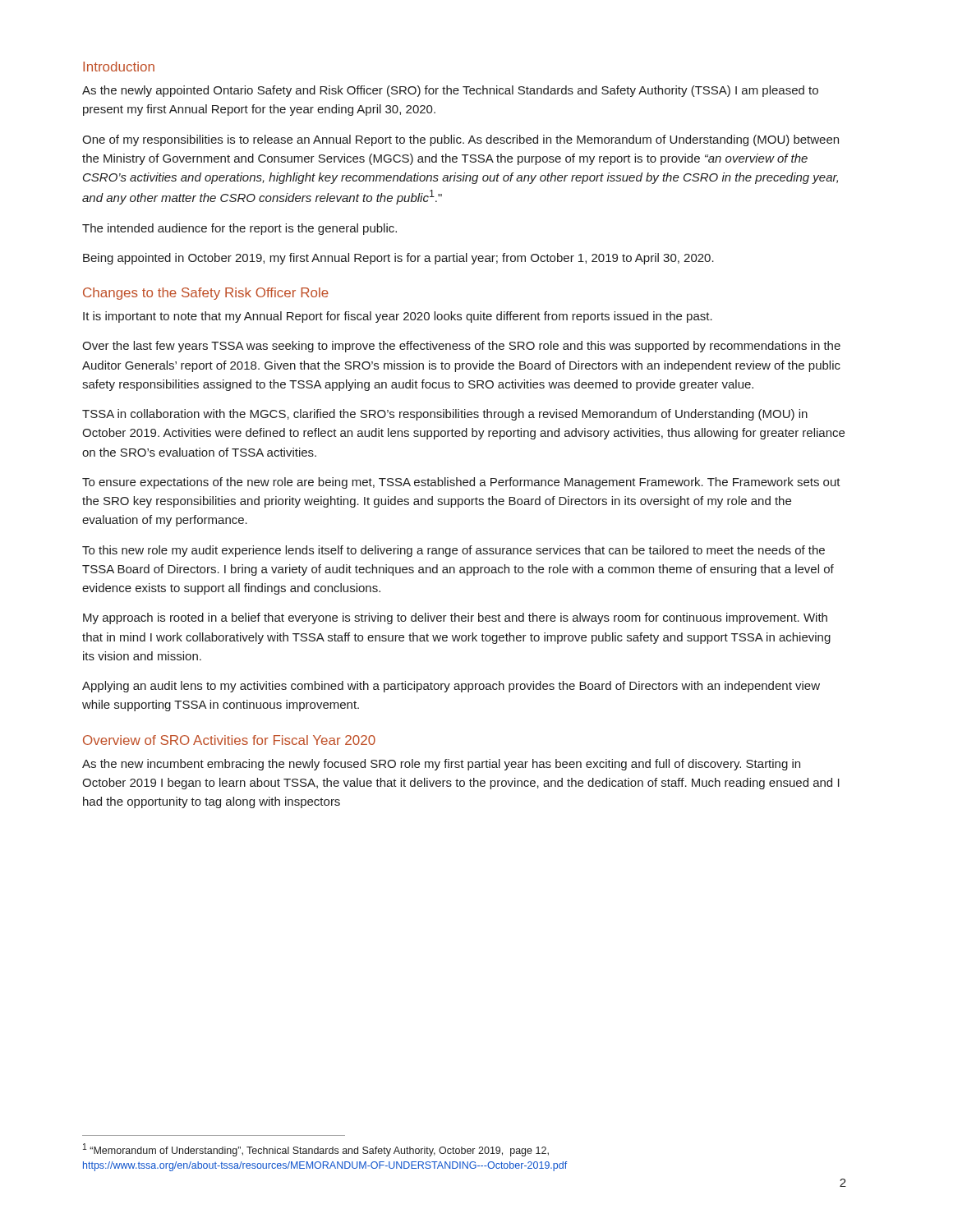The width and height of the screenshot is (953, 1232).
Task: Click on the text block that says "The intended audience for the report is the"
Action: (x=239, y=229)
